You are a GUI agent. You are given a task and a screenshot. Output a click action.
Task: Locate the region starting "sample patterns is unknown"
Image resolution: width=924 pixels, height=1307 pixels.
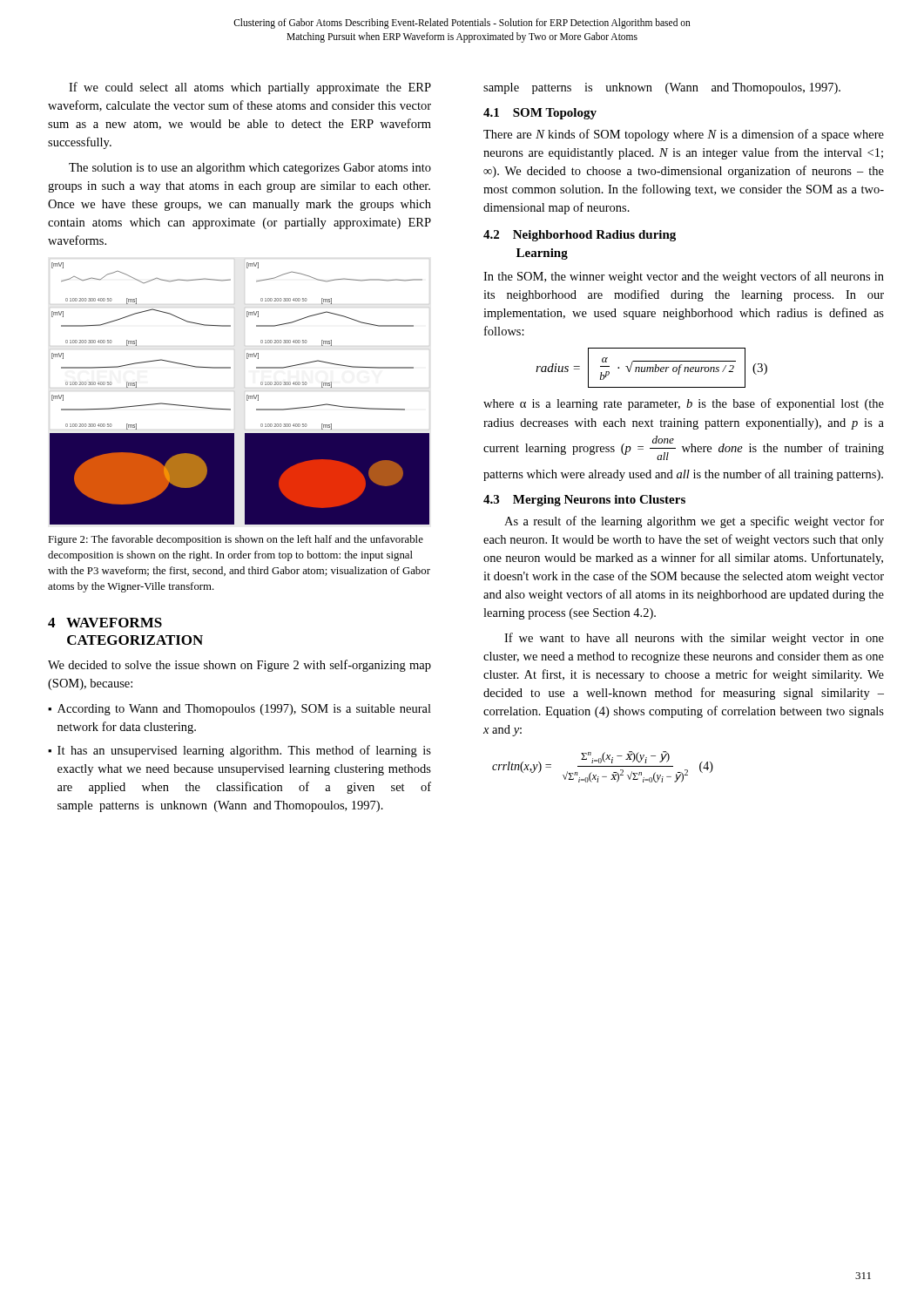684,88
